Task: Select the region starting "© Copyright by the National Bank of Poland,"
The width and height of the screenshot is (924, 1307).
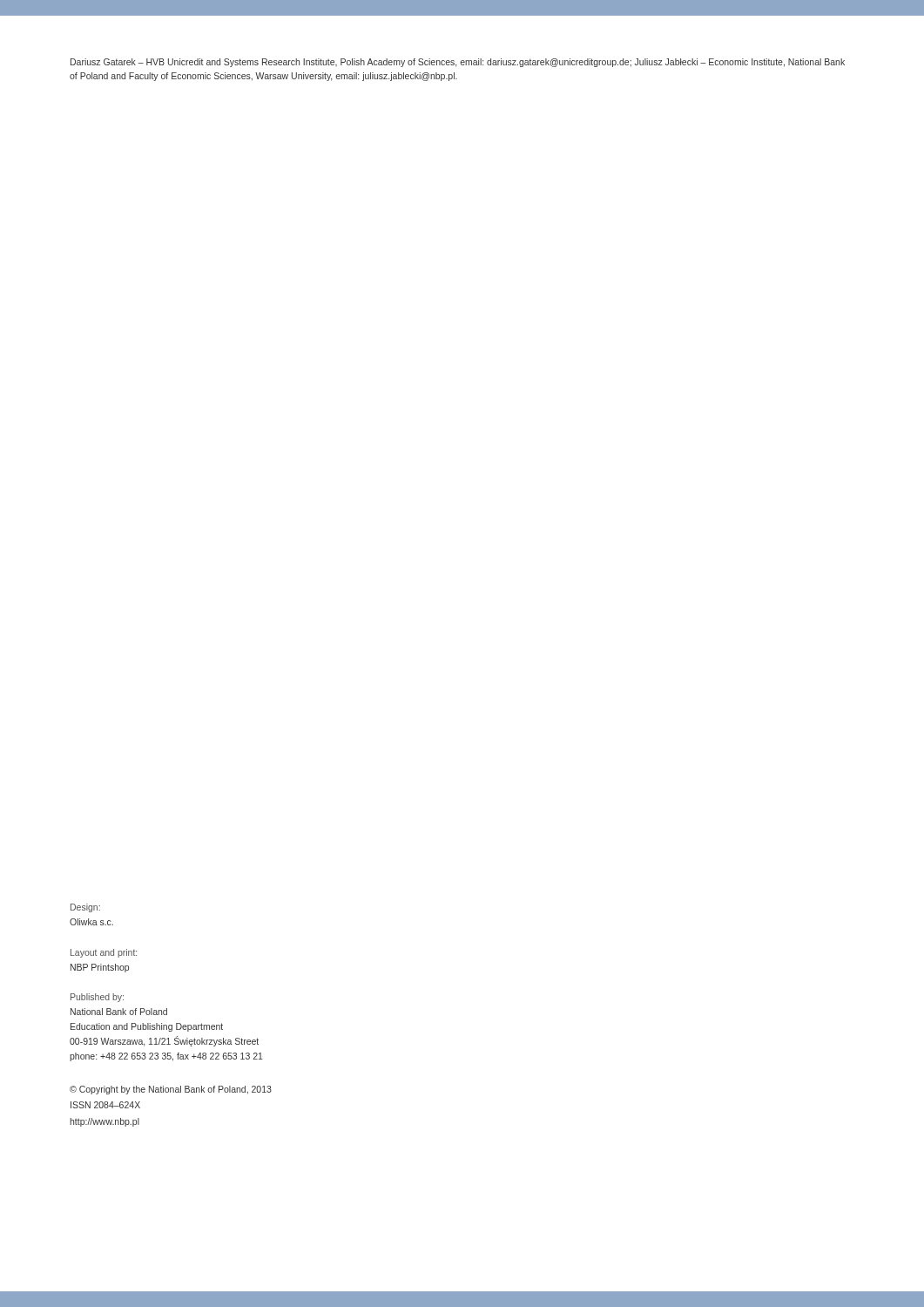Action: click(x=171, y=1090)
